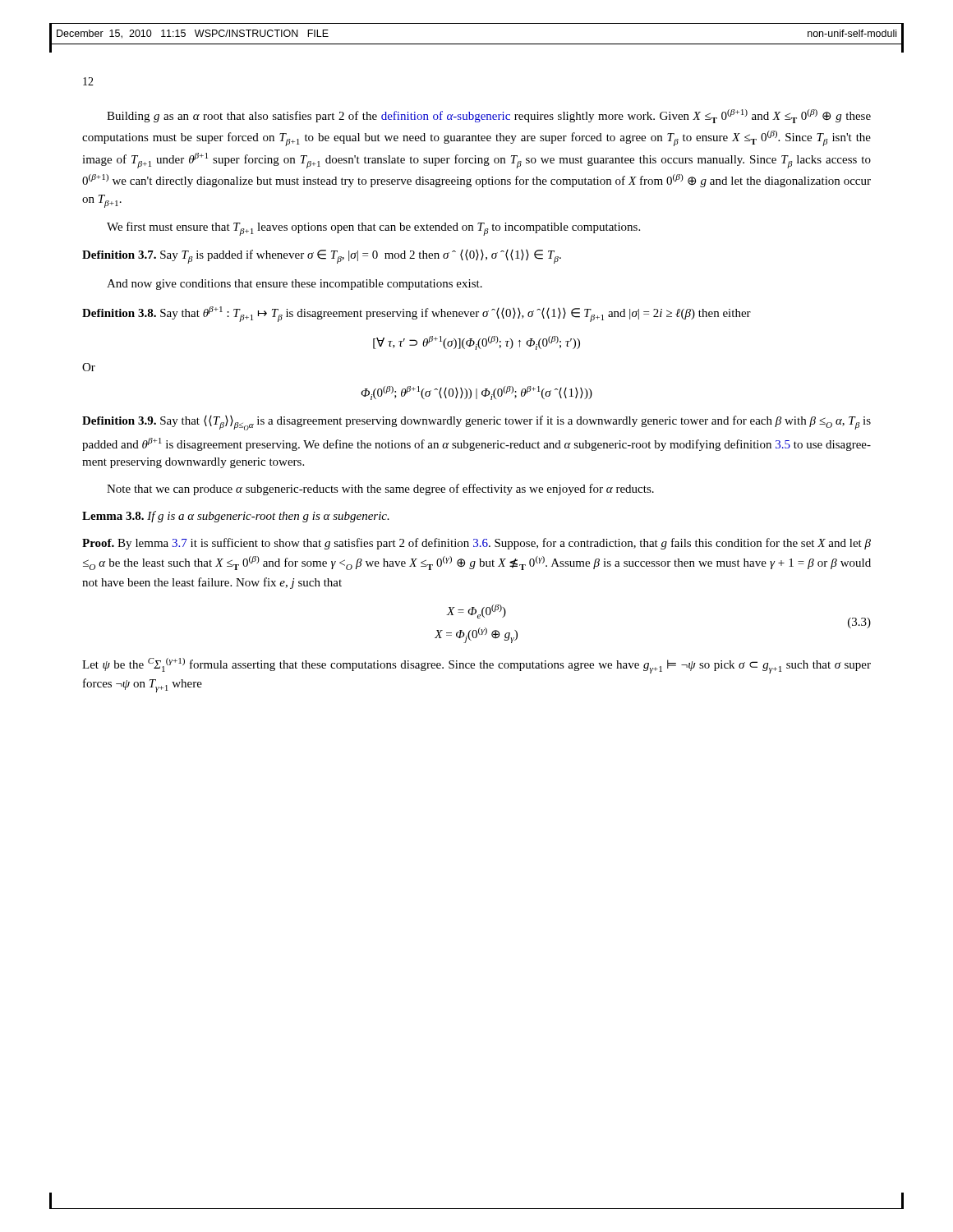This screenshot has height=1232, width=953.
Task: Where is the passage that starts "We first must ensure that"?
Action: (x=374, y=227)
